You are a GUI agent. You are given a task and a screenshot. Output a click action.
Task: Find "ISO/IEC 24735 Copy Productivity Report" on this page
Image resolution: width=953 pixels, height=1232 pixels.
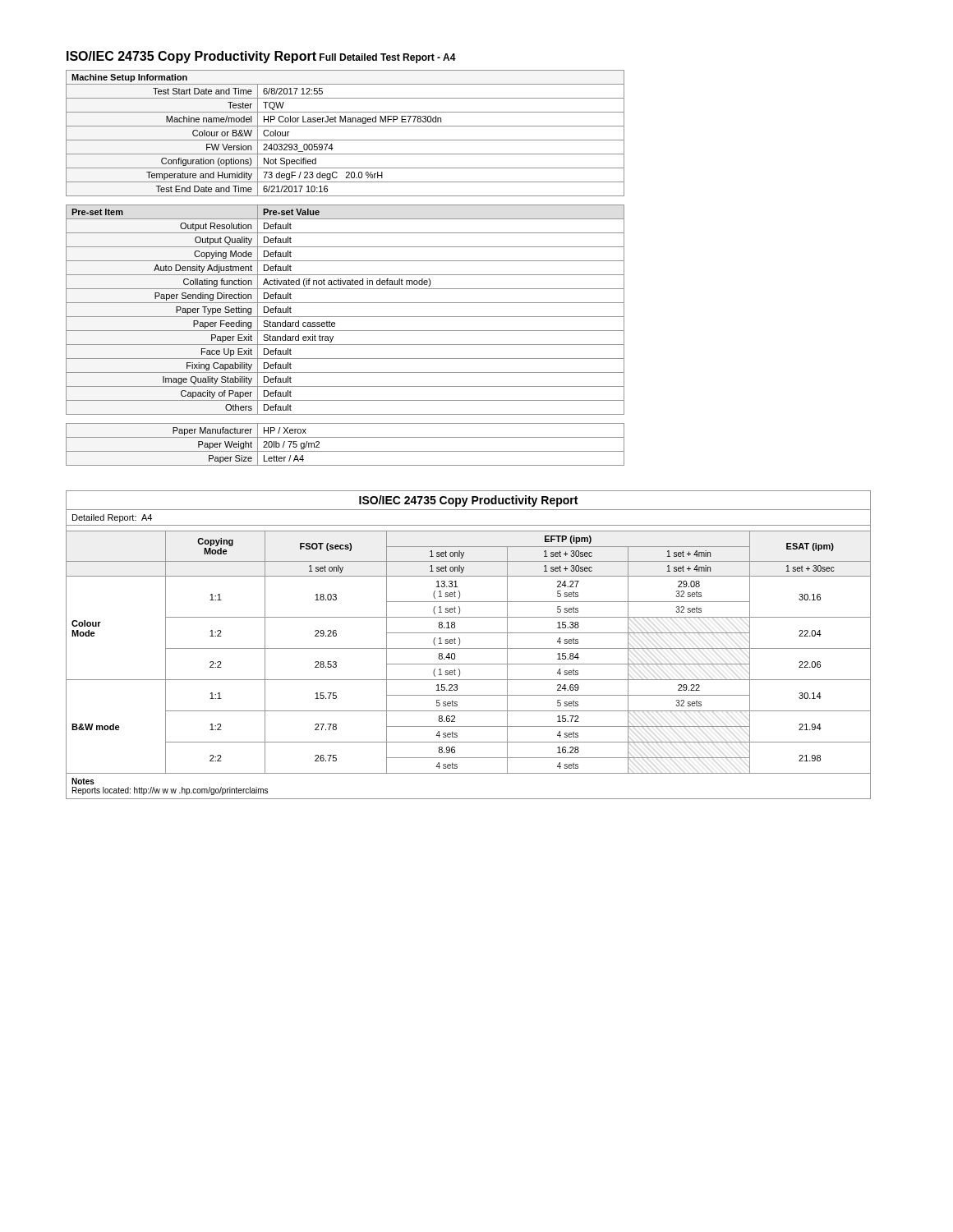pyautogui.click(x=191, y=57)
